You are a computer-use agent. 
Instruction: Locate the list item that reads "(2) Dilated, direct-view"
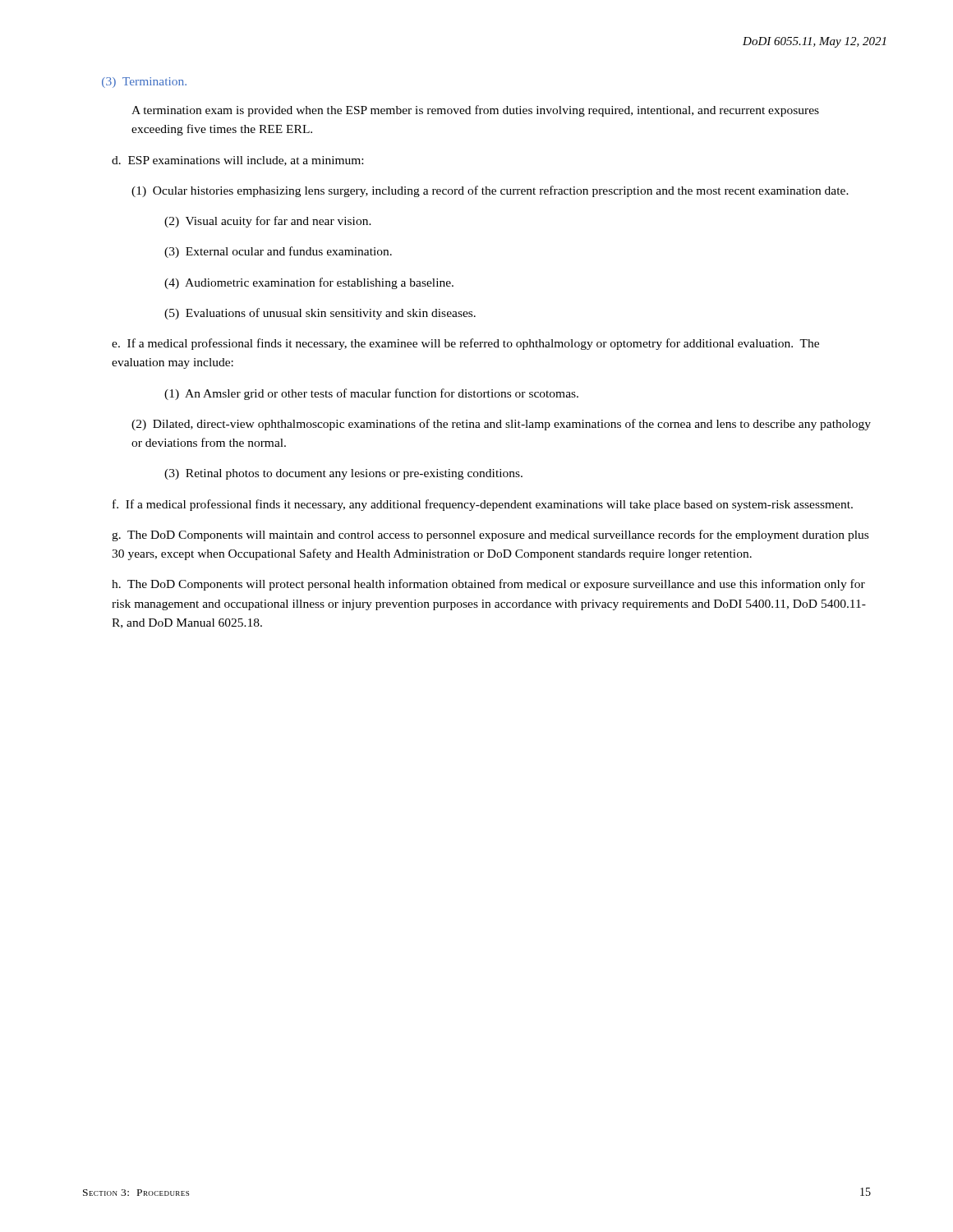point(501,433)
